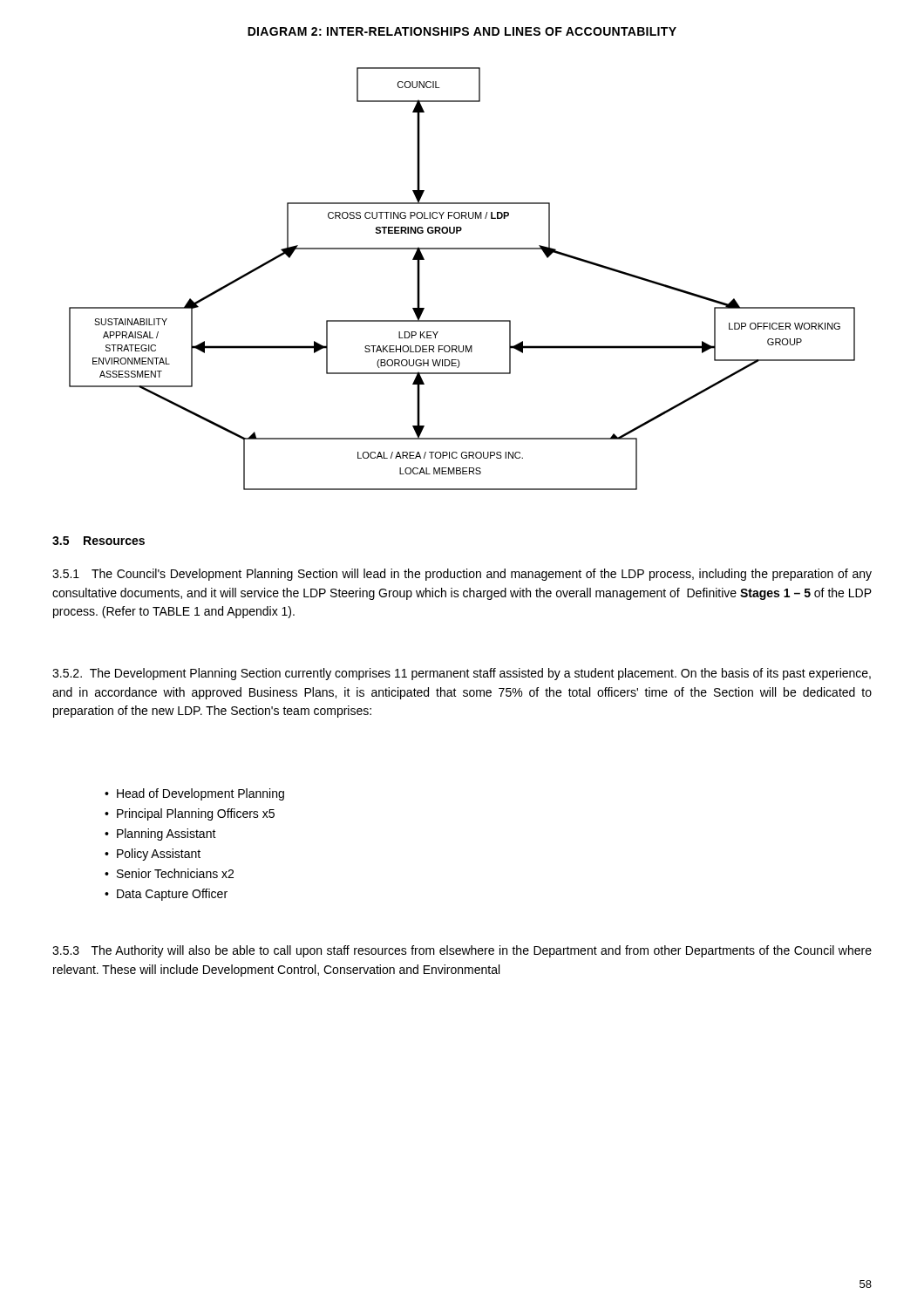Find the region starting "•Senior Technicians x2"
Viewport: 924px width, 1308px height.
coord(169,874)
